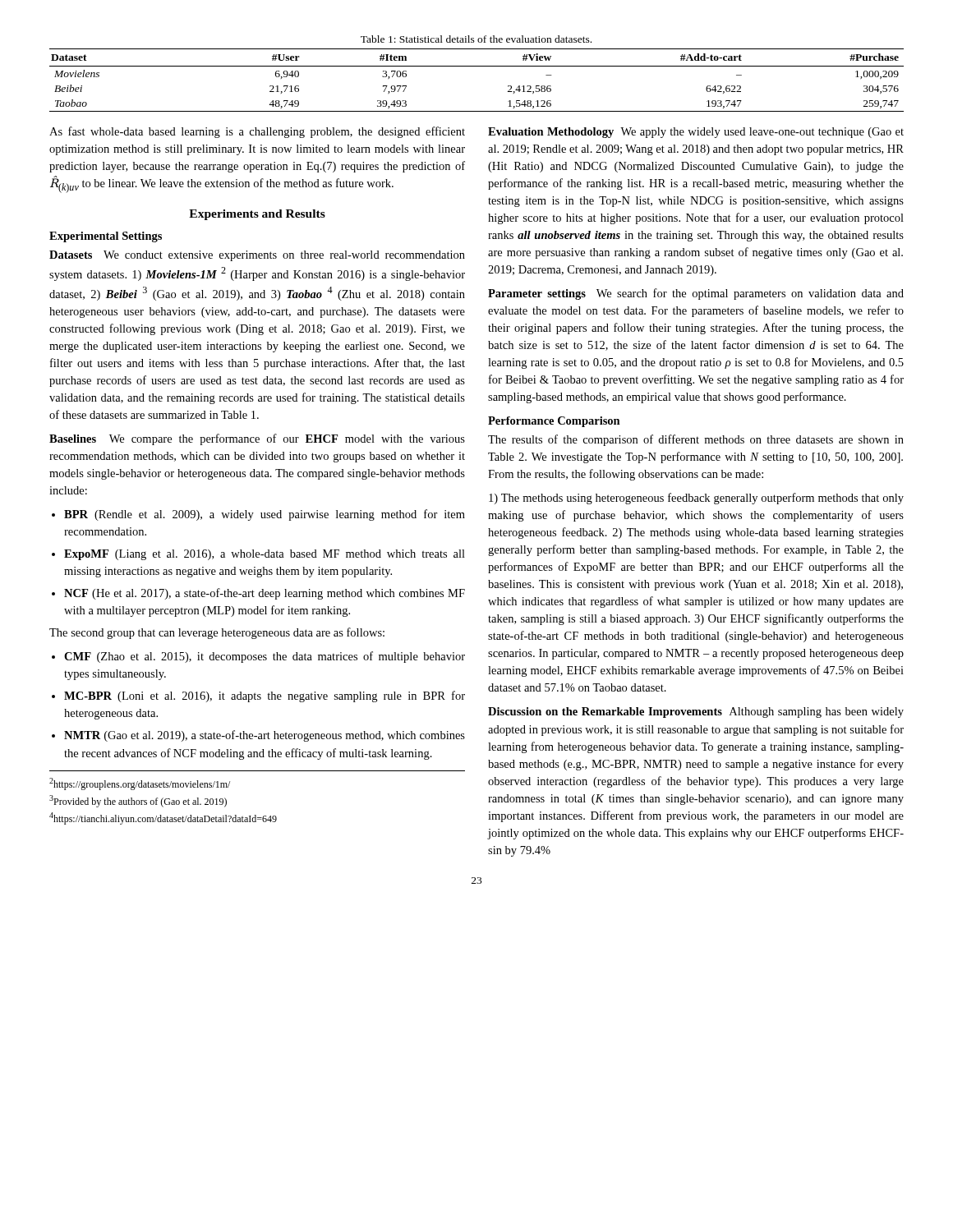Screen dimensions: 1232x953
Task: Locate the block starting "The second group that can leverage heterogeneous"
Action: (257, 633)
